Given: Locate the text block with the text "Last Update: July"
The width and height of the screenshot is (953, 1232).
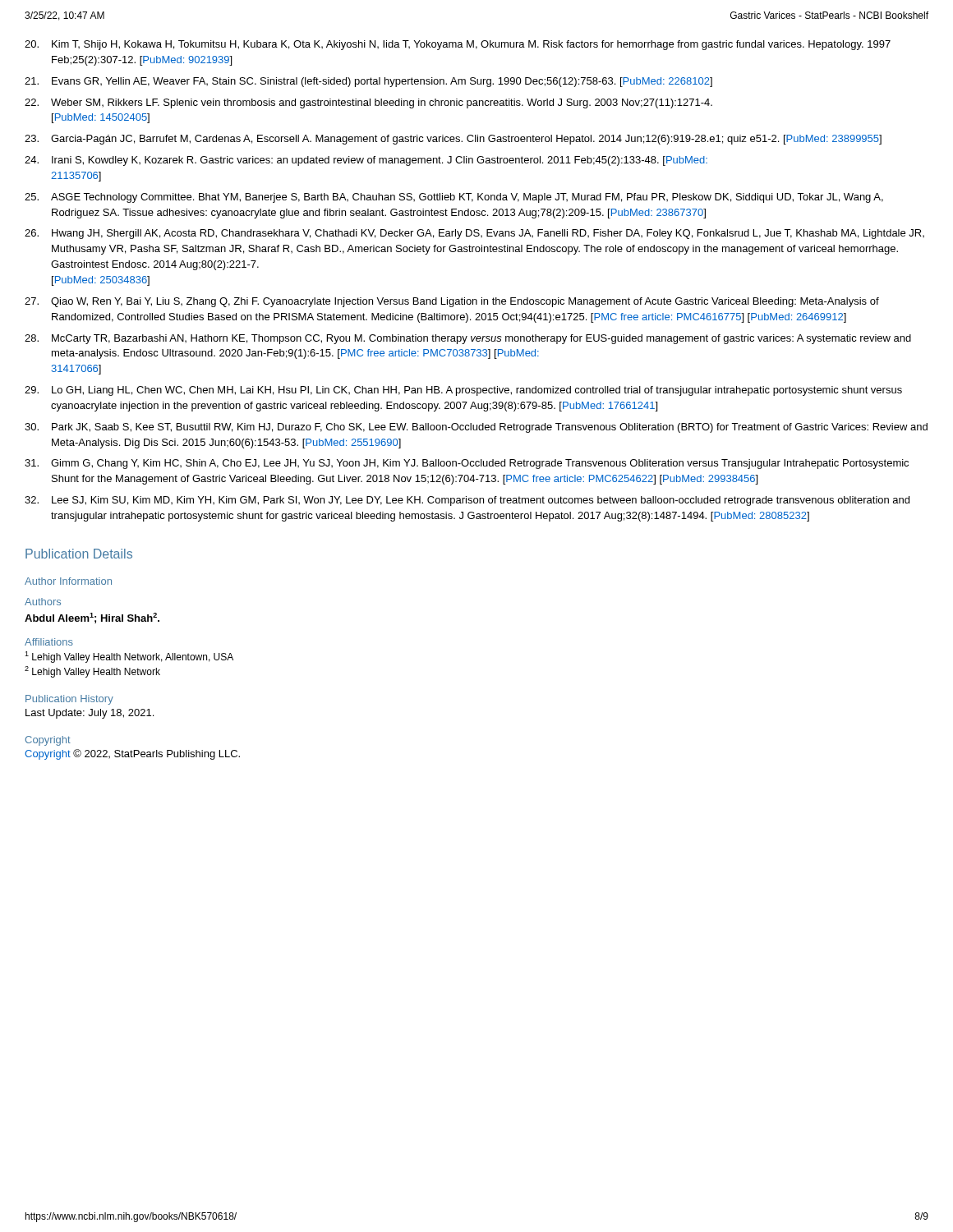Looking at the screenshot, I should click(90, 713).
